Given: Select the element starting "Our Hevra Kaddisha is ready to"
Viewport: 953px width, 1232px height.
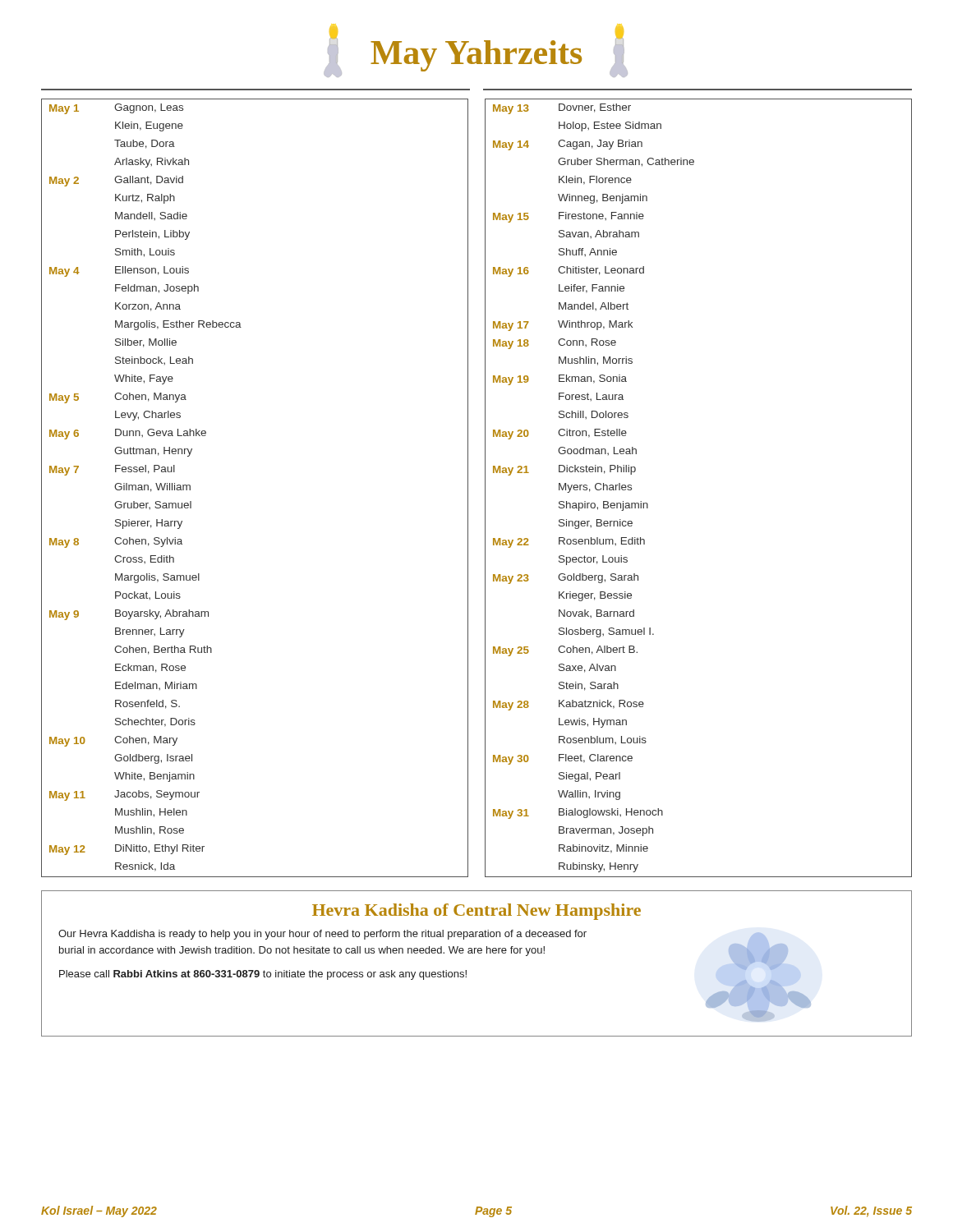Looking at the screenshot, I should point(323,941).
